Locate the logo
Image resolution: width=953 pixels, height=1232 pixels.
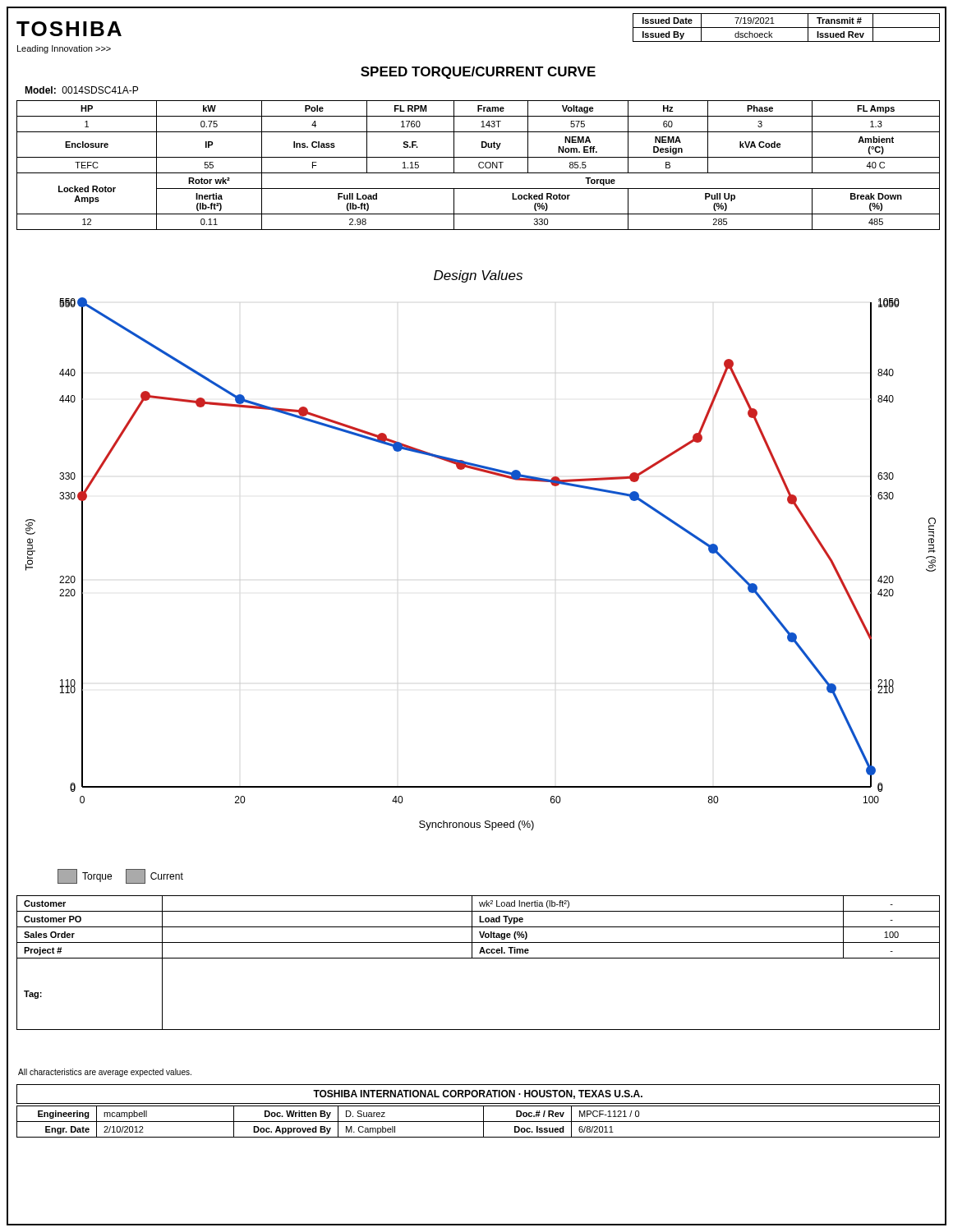coord(107,35)
